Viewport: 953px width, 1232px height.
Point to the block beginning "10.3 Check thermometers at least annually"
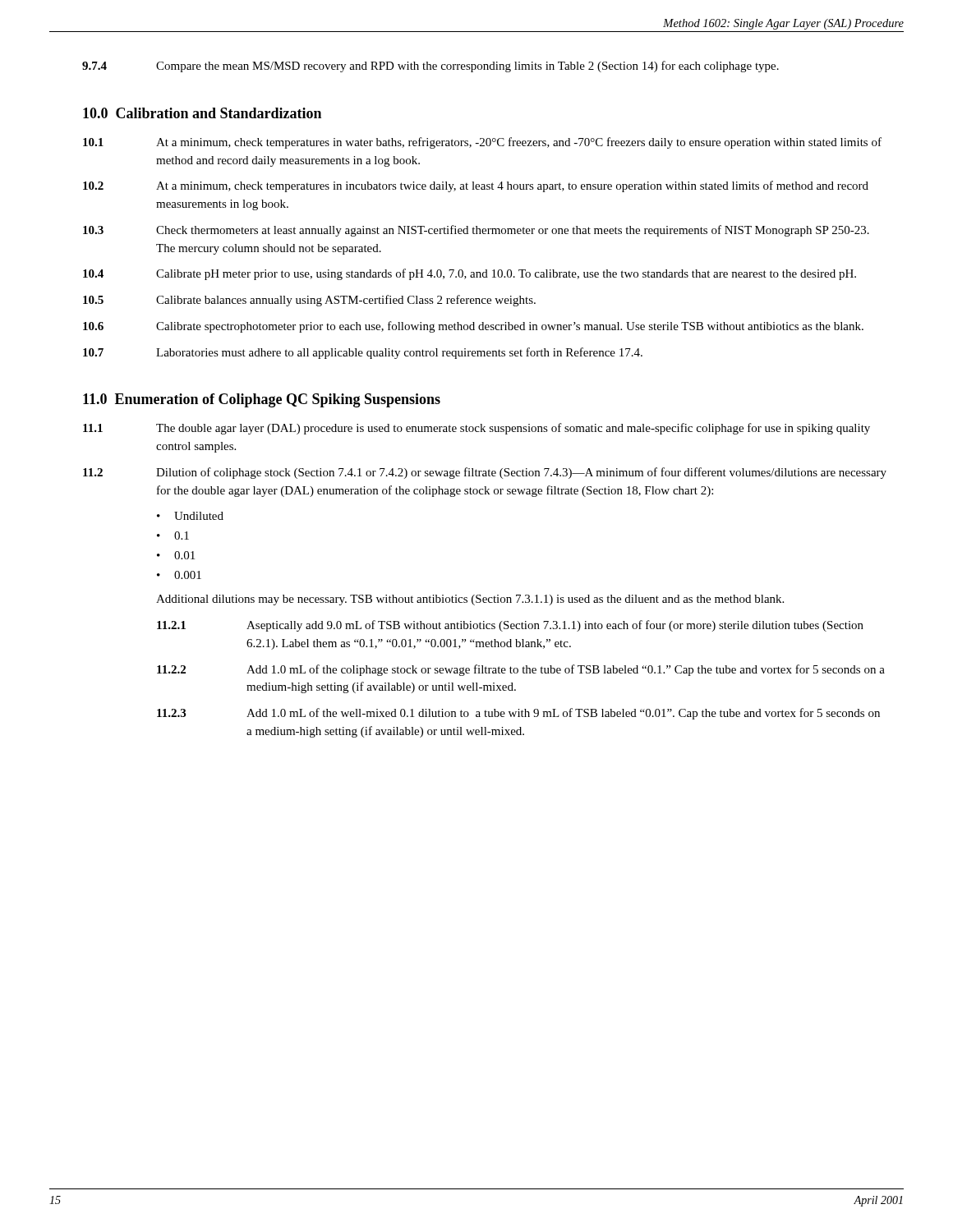click(x=485, y=239)
